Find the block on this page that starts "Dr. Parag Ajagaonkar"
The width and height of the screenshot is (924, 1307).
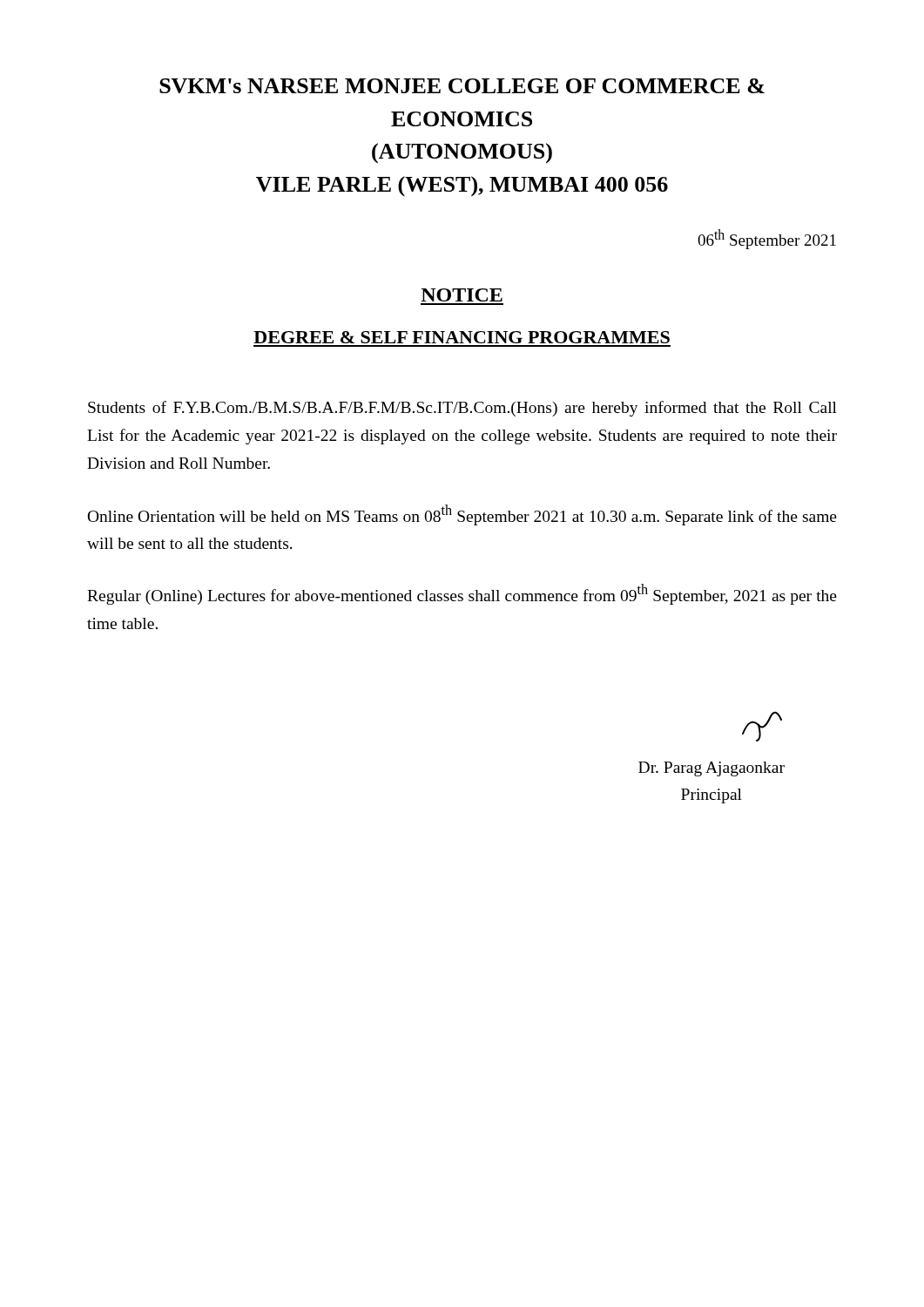(x=711, y=758)
